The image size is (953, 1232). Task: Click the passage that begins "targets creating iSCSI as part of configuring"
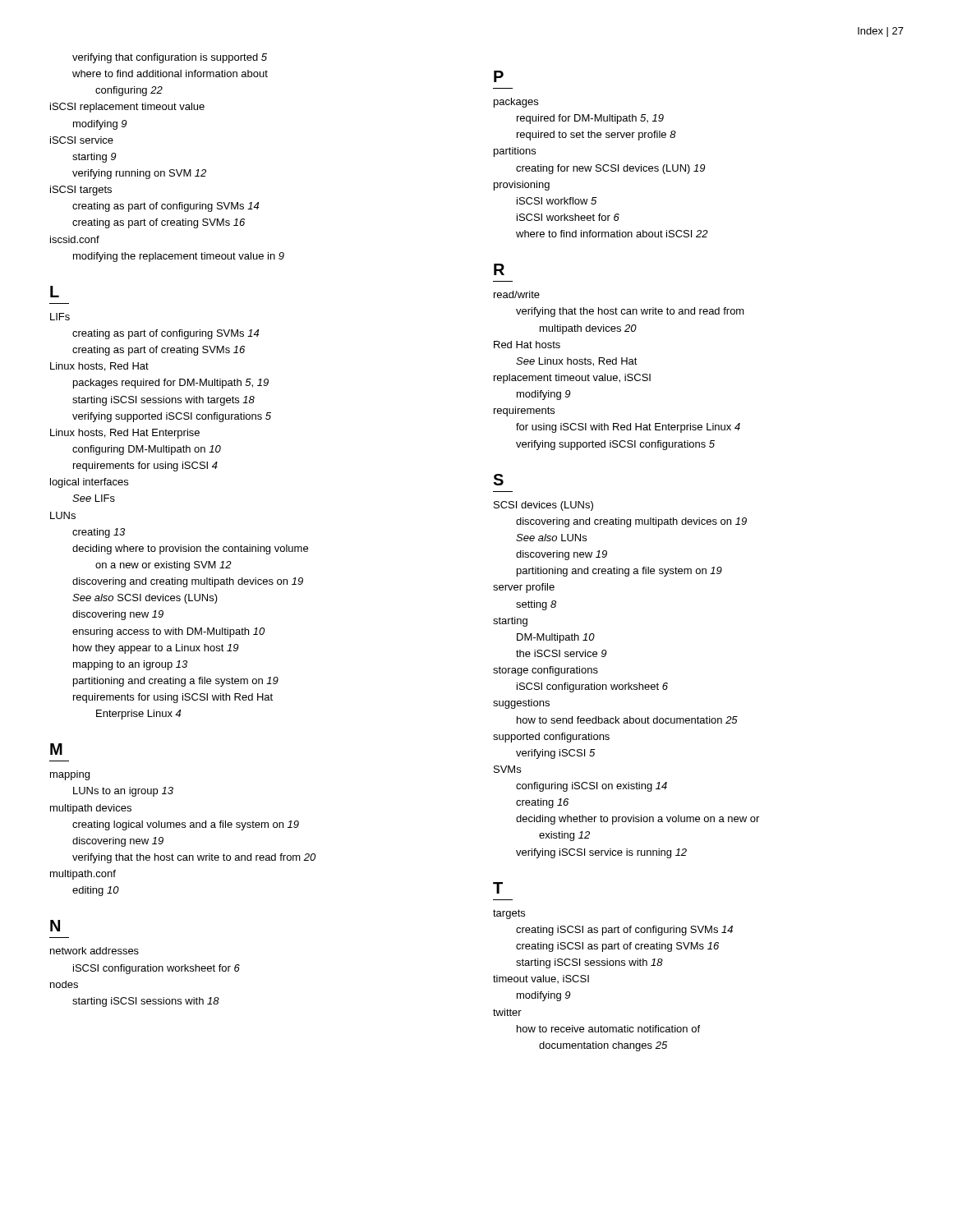tap(509, 914)
